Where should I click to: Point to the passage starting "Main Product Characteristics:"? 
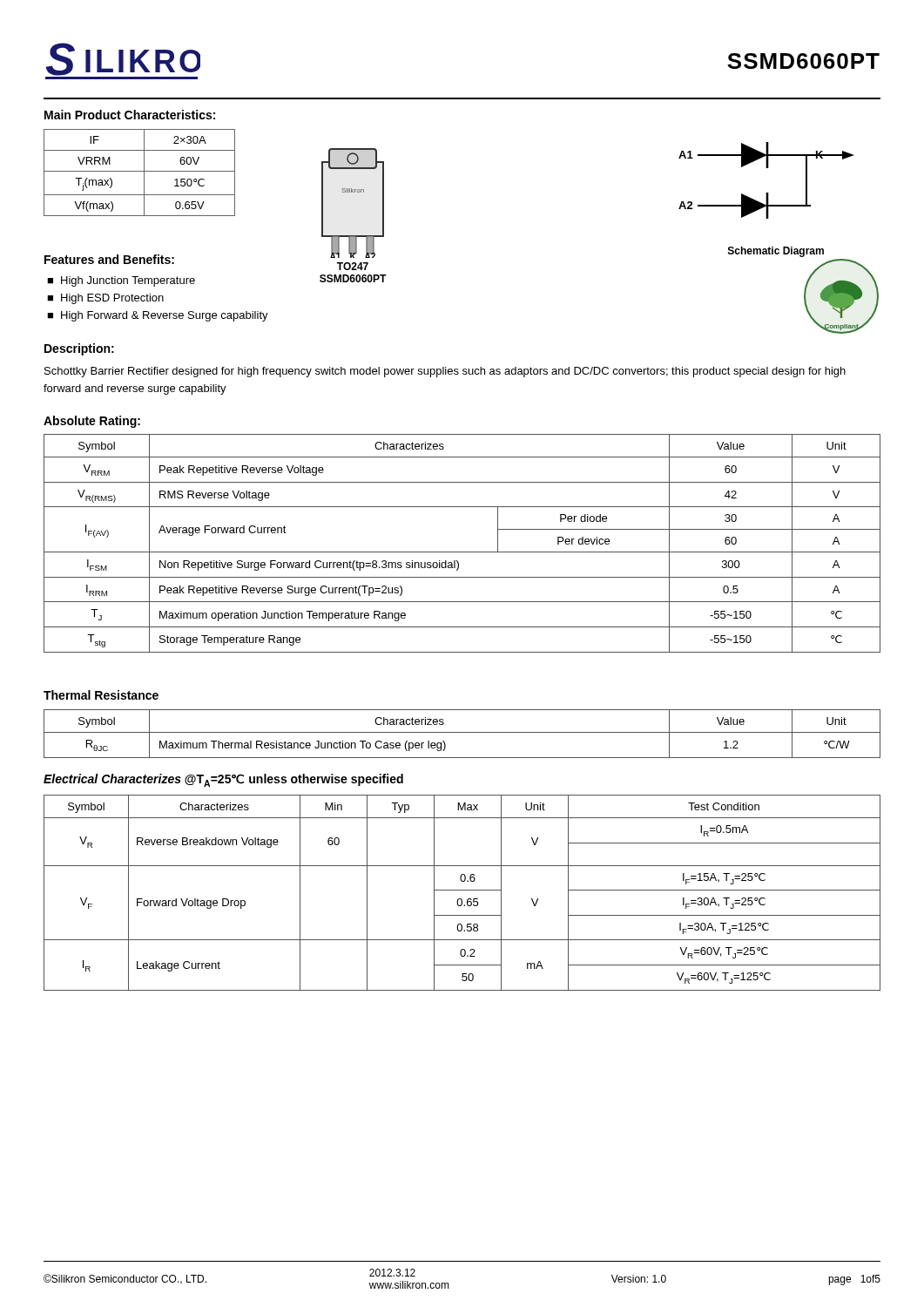(130, 115)
